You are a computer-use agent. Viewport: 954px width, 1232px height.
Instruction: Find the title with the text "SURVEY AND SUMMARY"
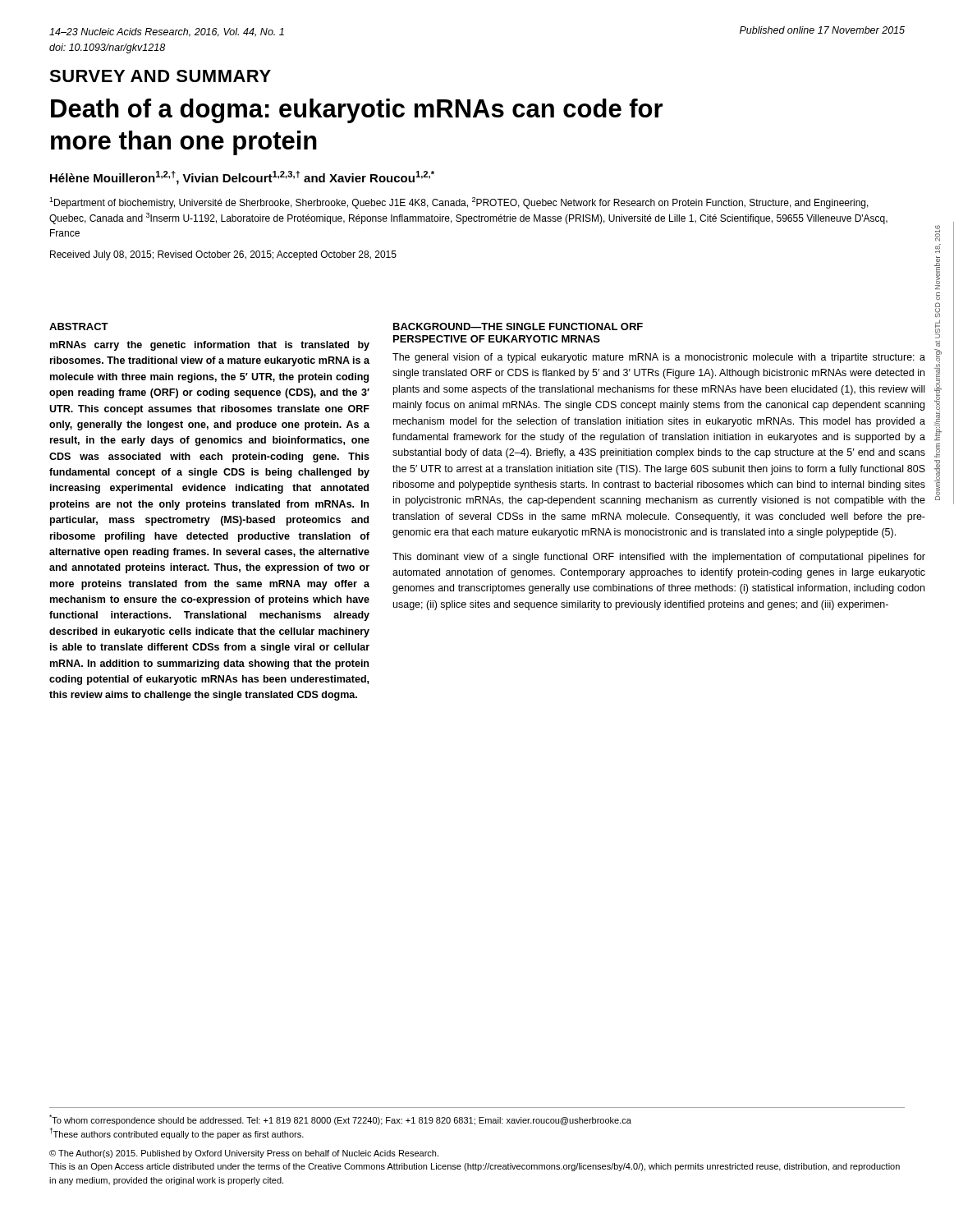point(477,111)
